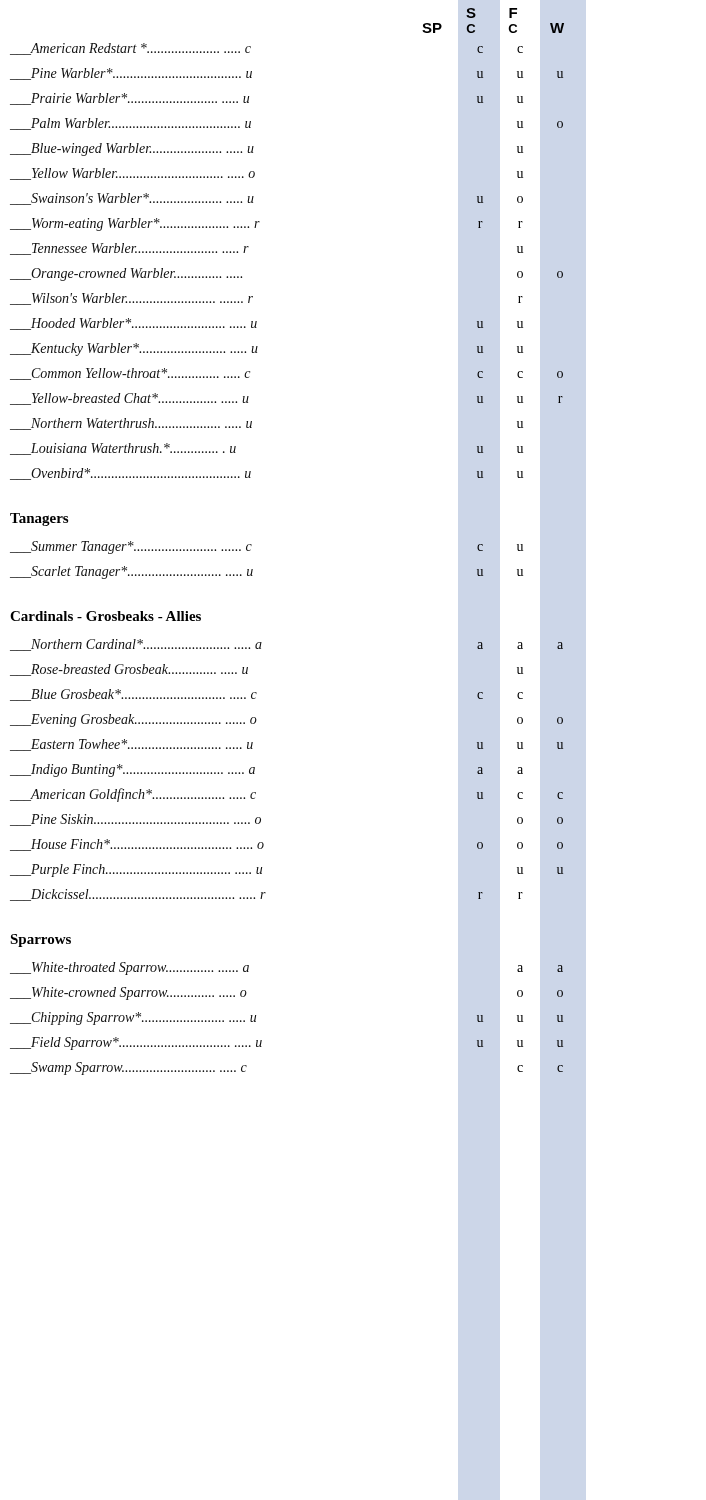Find the list item containing "___Hooded Warbler*........................... ..... u u u"
Image resolution: width=706 pixels, height=1500 pixels.
pos(110,324)
